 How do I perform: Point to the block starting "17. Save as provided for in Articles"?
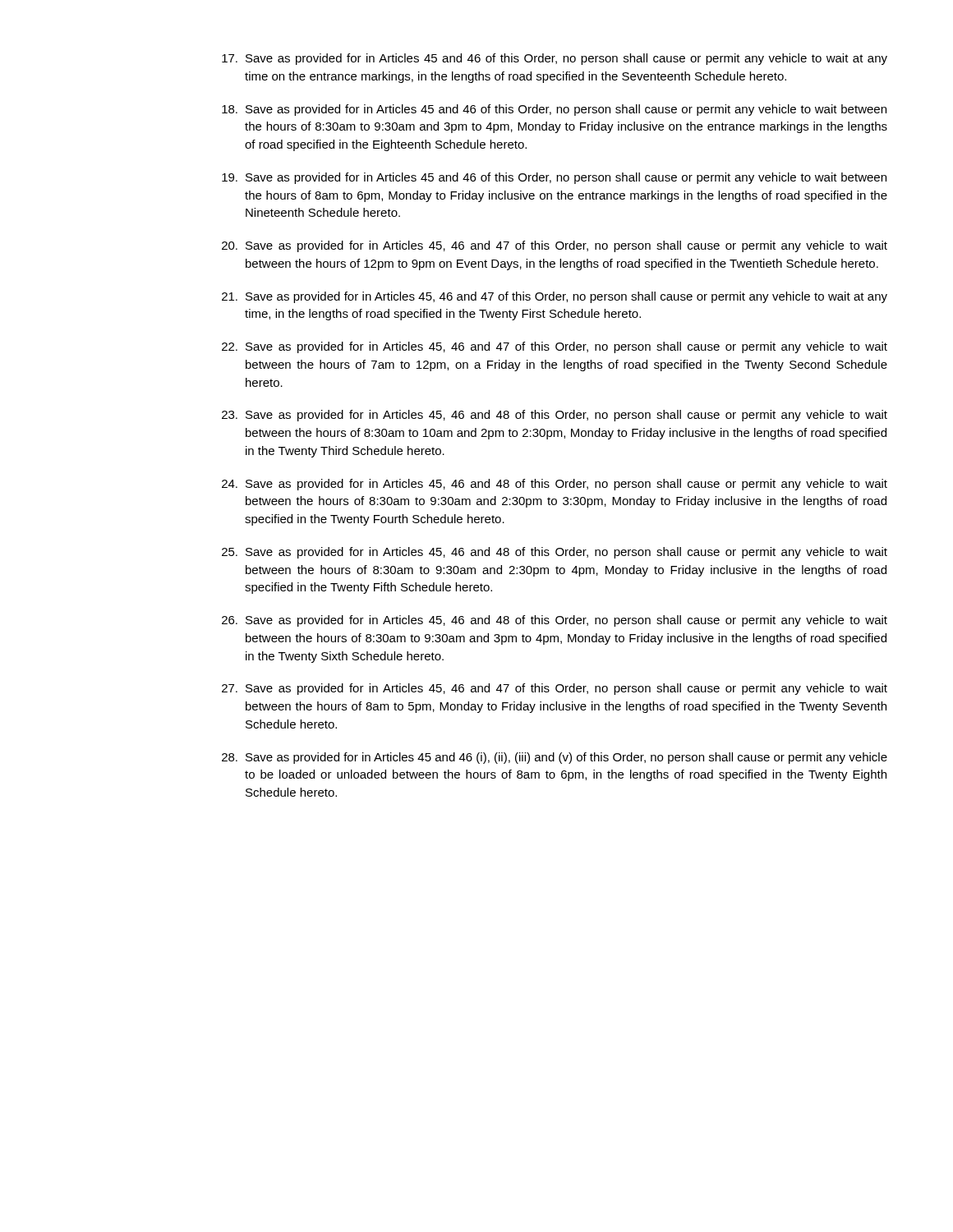[526, 67]
